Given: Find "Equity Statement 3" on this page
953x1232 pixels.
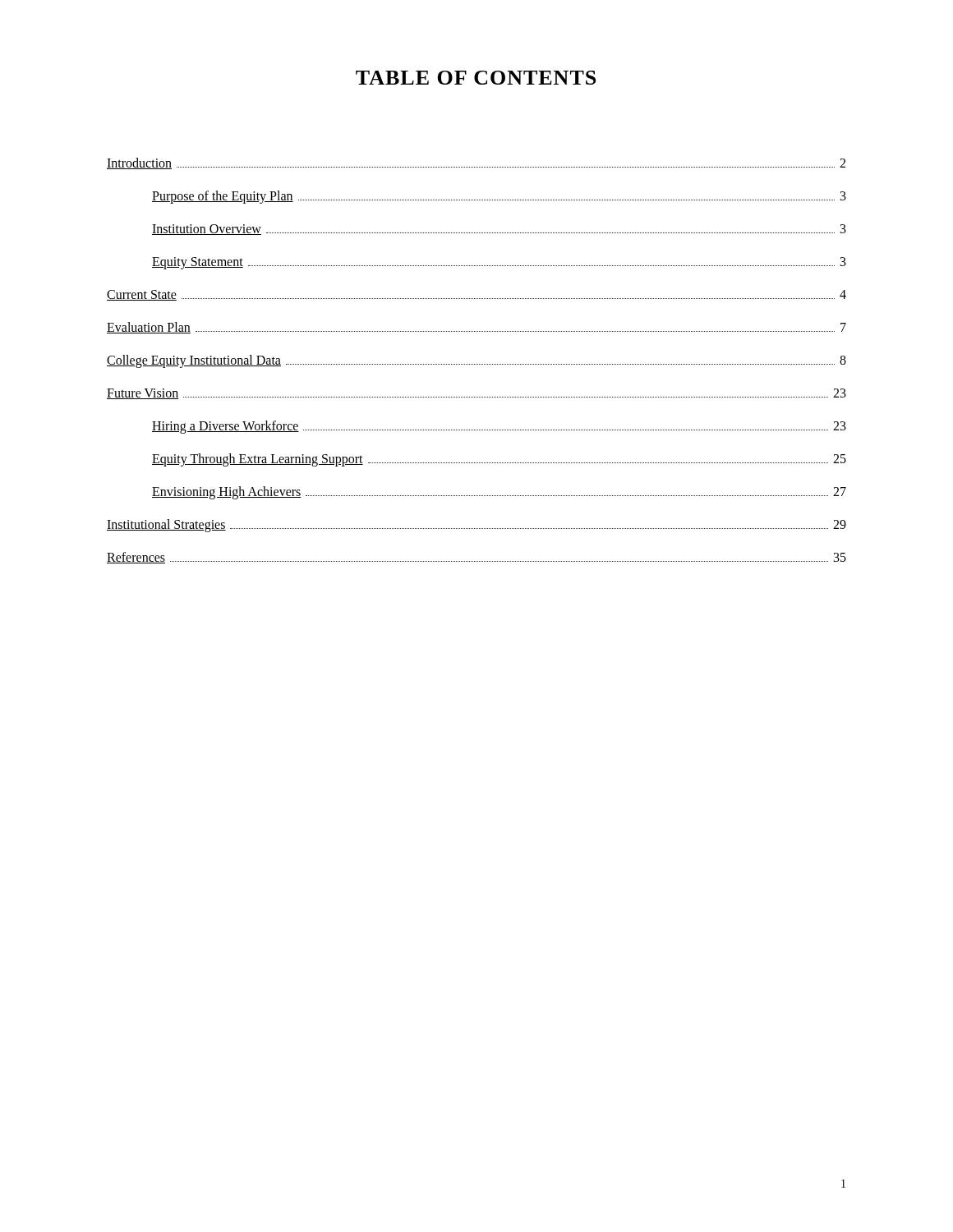Looking at the screenshot, I should pos(499,262).
